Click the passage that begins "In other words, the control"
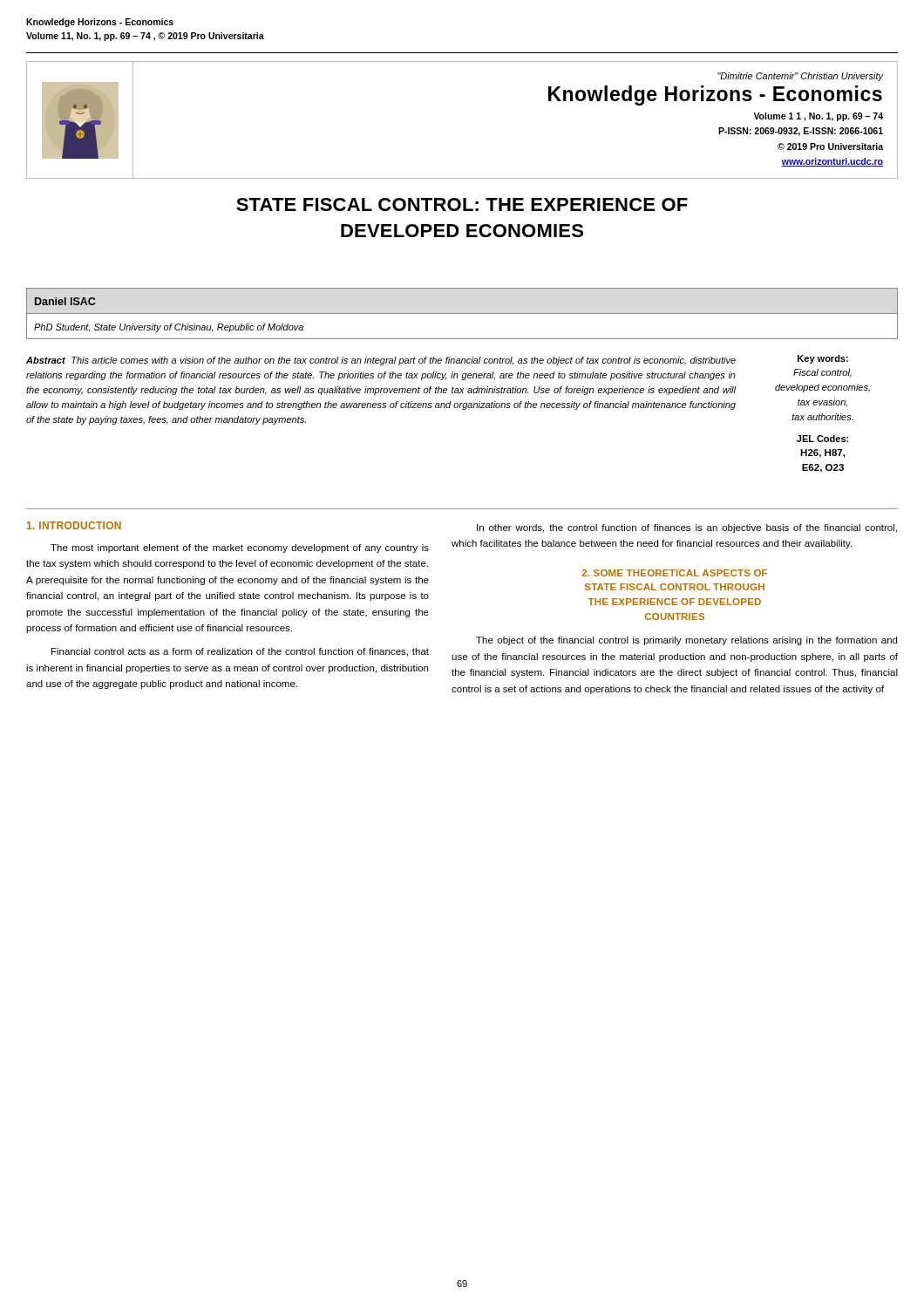The image size is (924, 1308). click(x=675, y=536)
